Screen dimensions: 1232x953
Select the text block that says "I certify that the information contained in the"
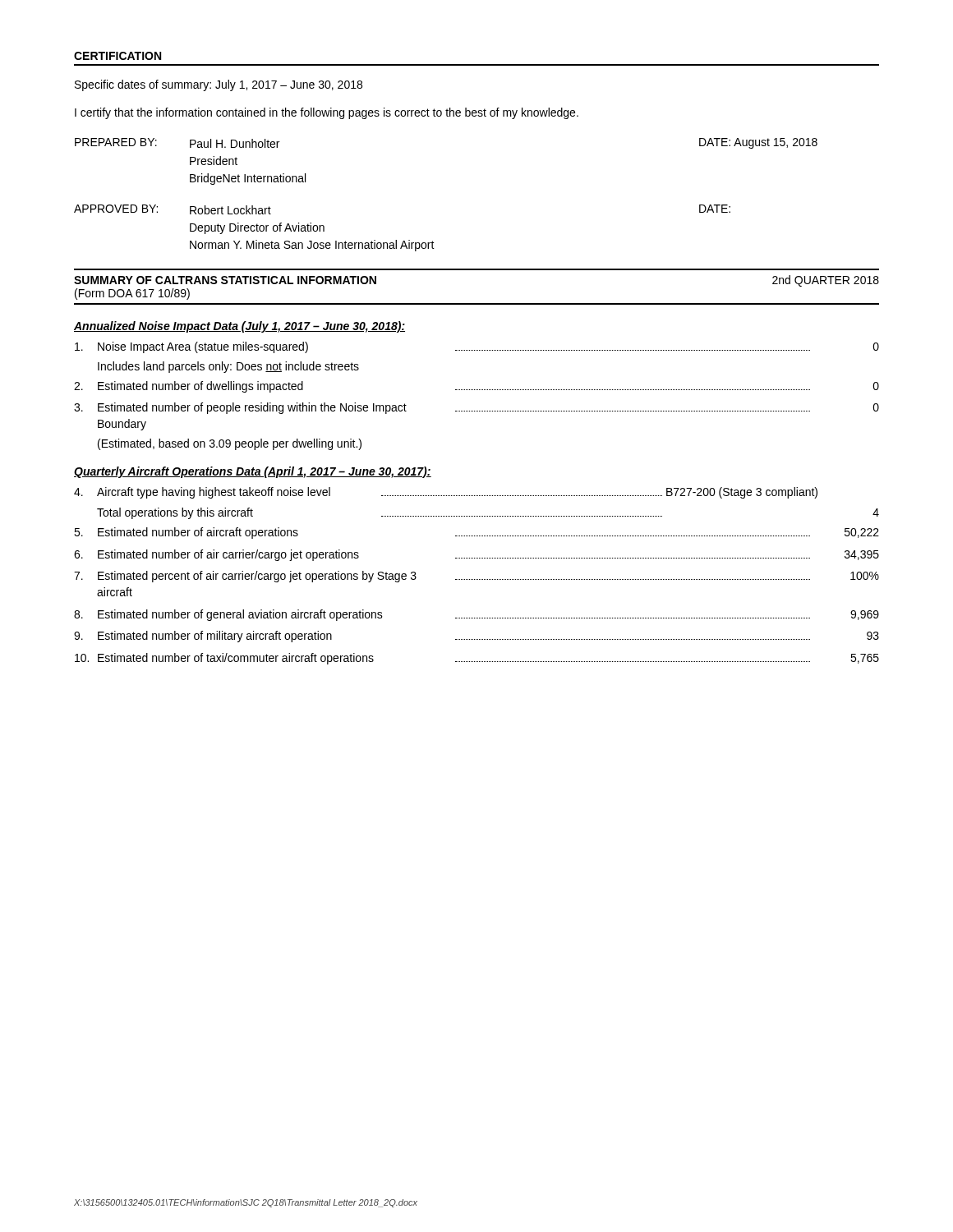326,112
